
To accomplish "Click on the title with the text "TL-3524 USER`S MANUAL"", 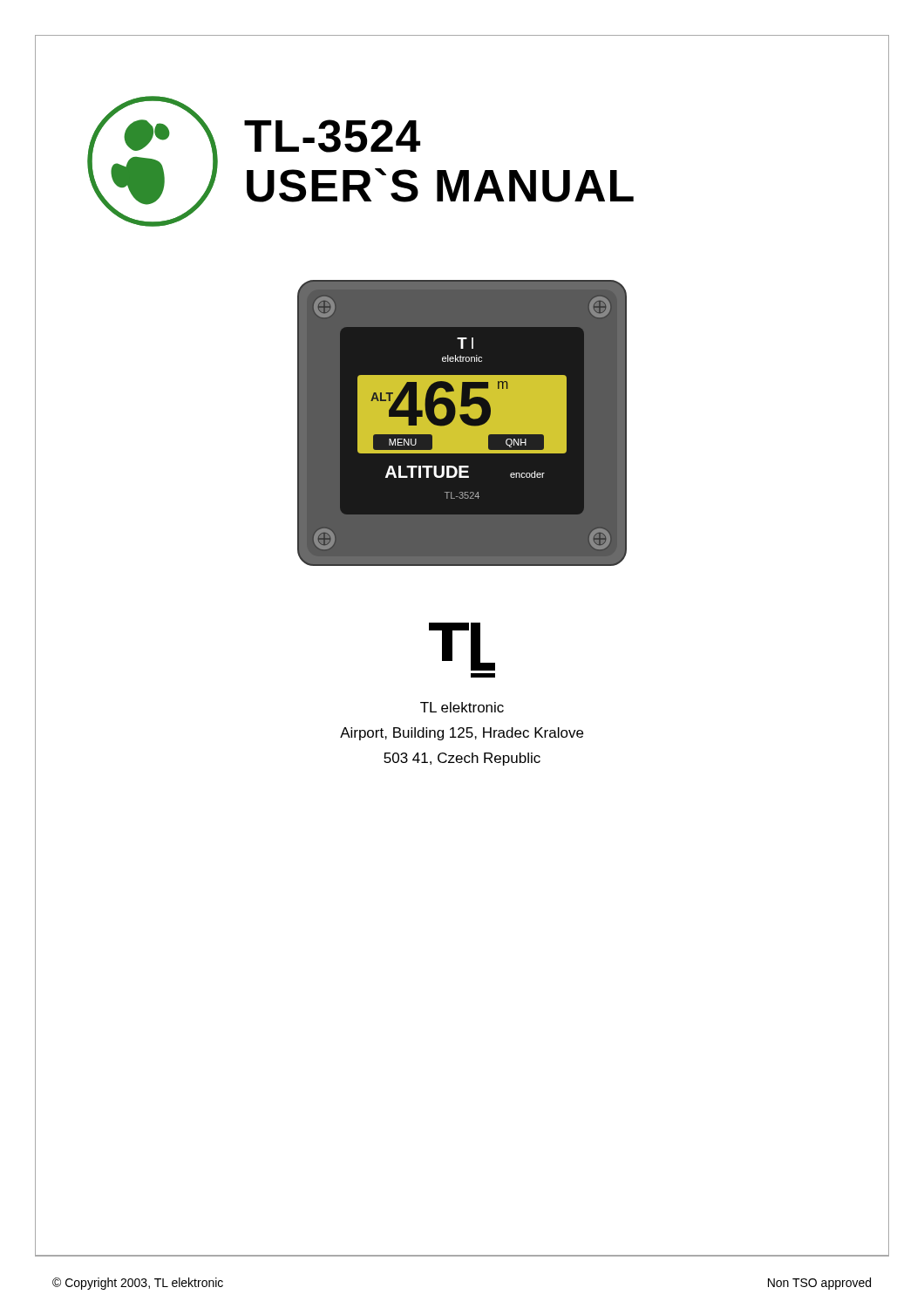I will tap(361, 161).
